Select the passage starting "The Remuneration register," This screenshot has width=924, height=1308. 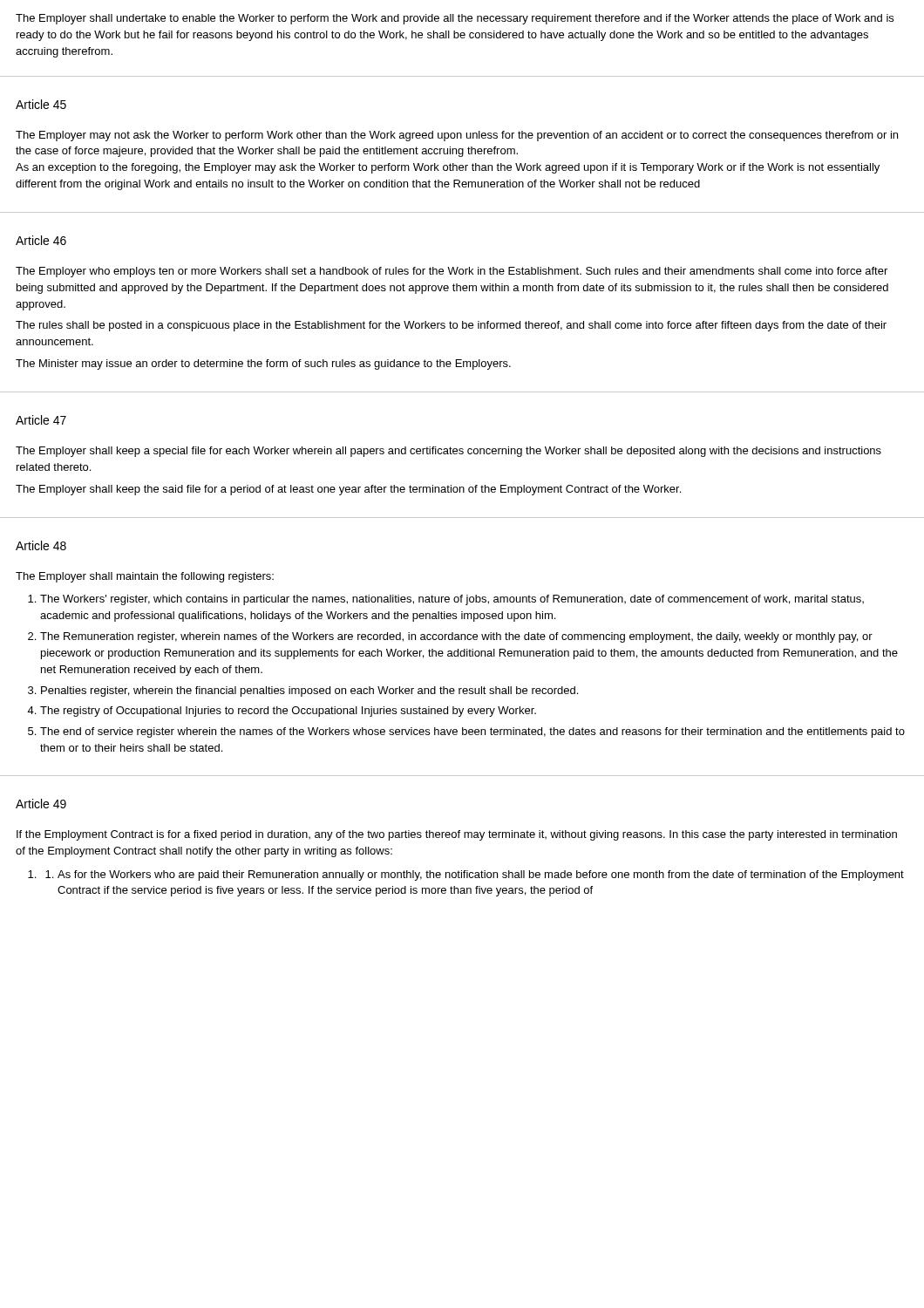coord(469,653)
